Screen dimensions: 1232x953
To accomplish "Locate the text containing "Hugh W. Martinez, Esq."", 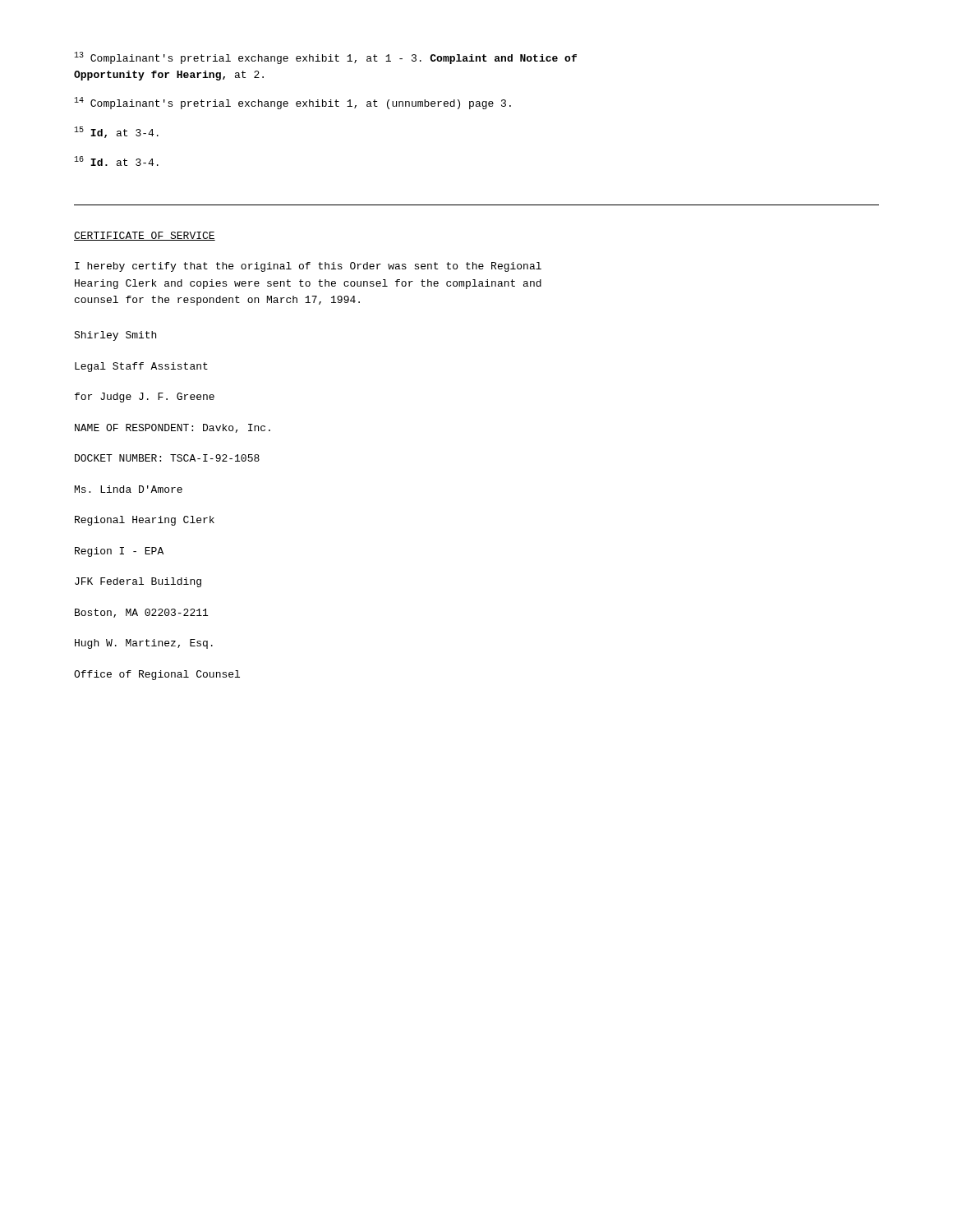I will tap(144, 644).
